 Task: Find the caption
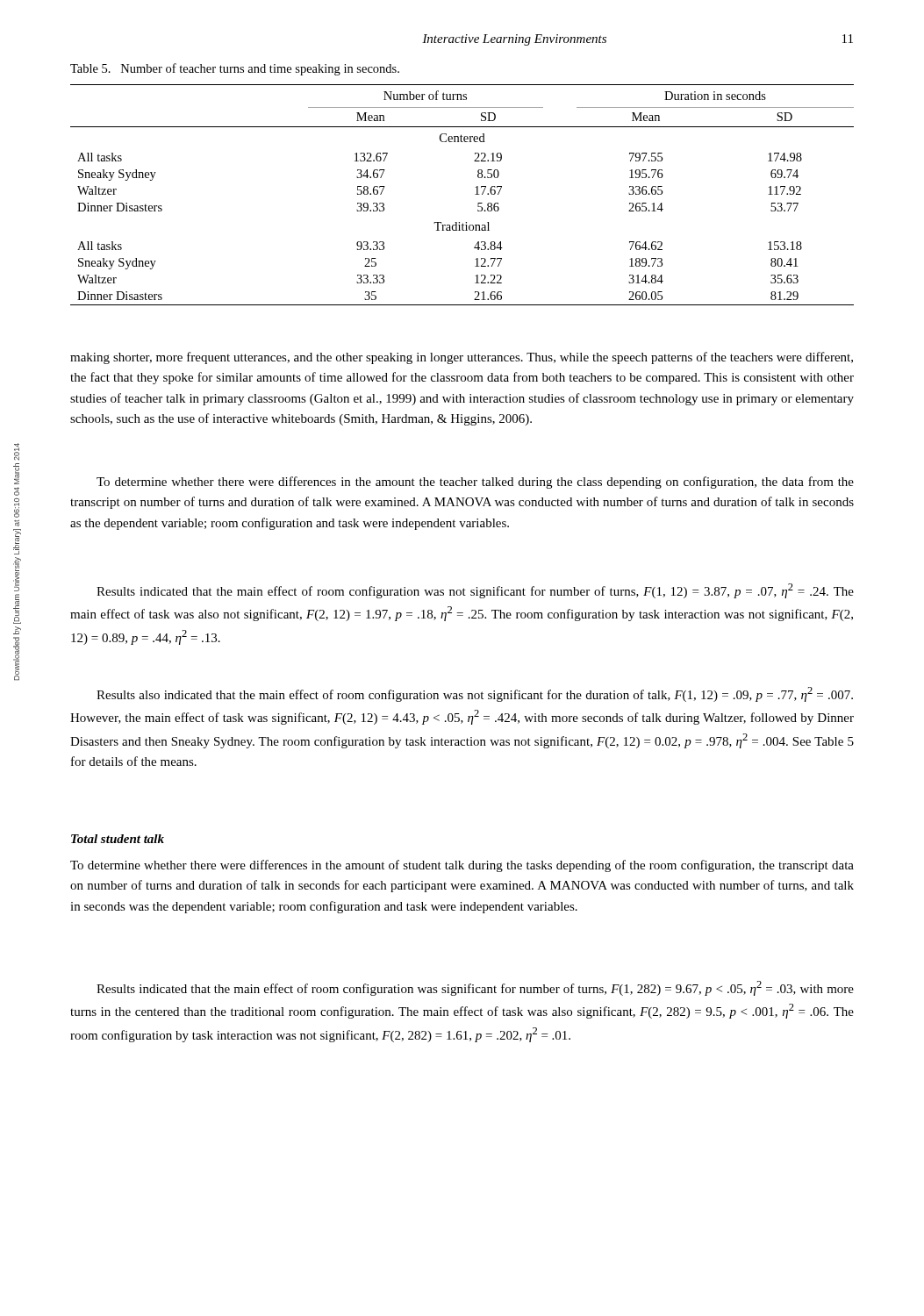point(235,68)
